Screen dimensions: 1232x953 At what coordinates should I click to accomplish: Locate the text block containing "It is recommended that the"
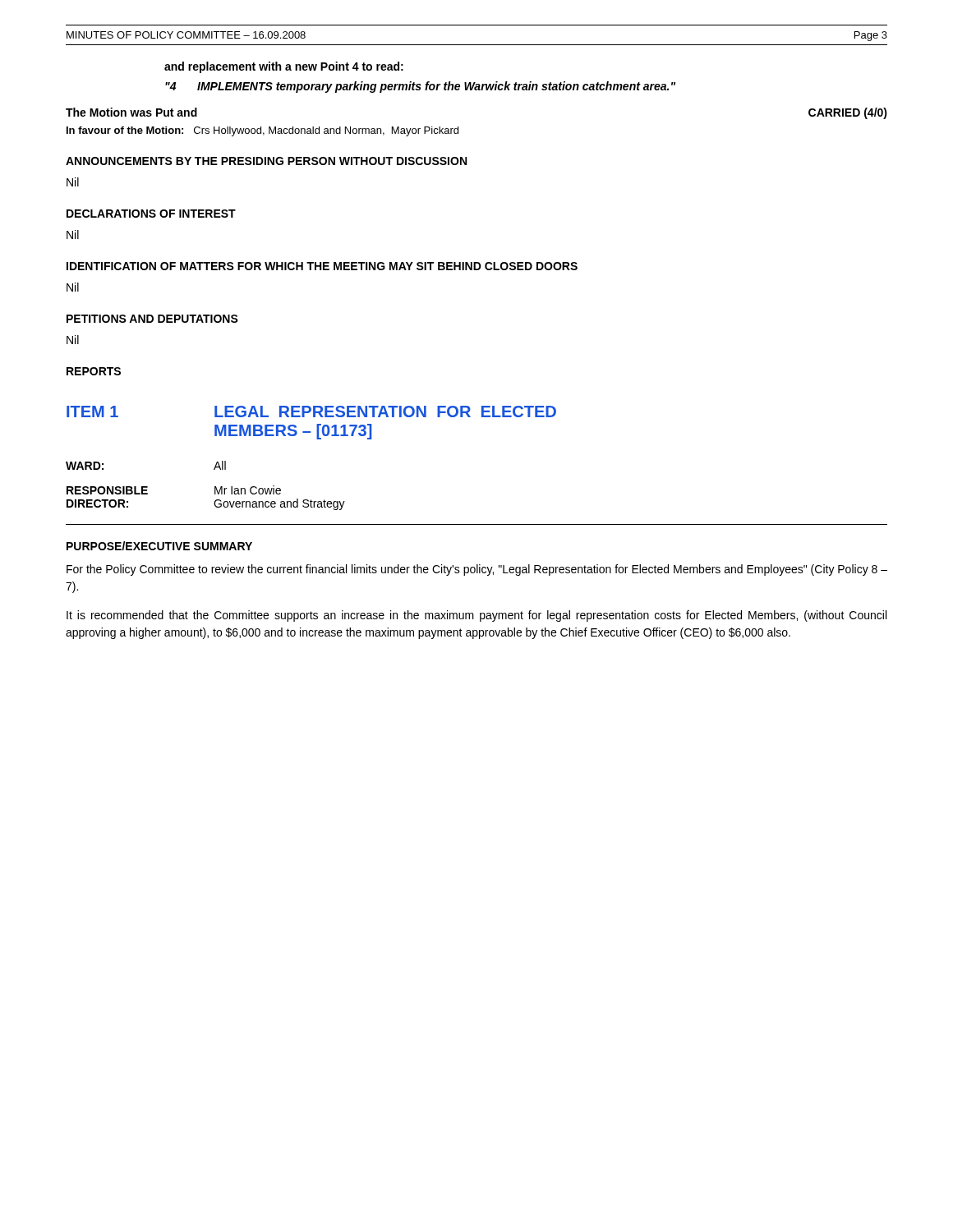[x=476, y=624]
